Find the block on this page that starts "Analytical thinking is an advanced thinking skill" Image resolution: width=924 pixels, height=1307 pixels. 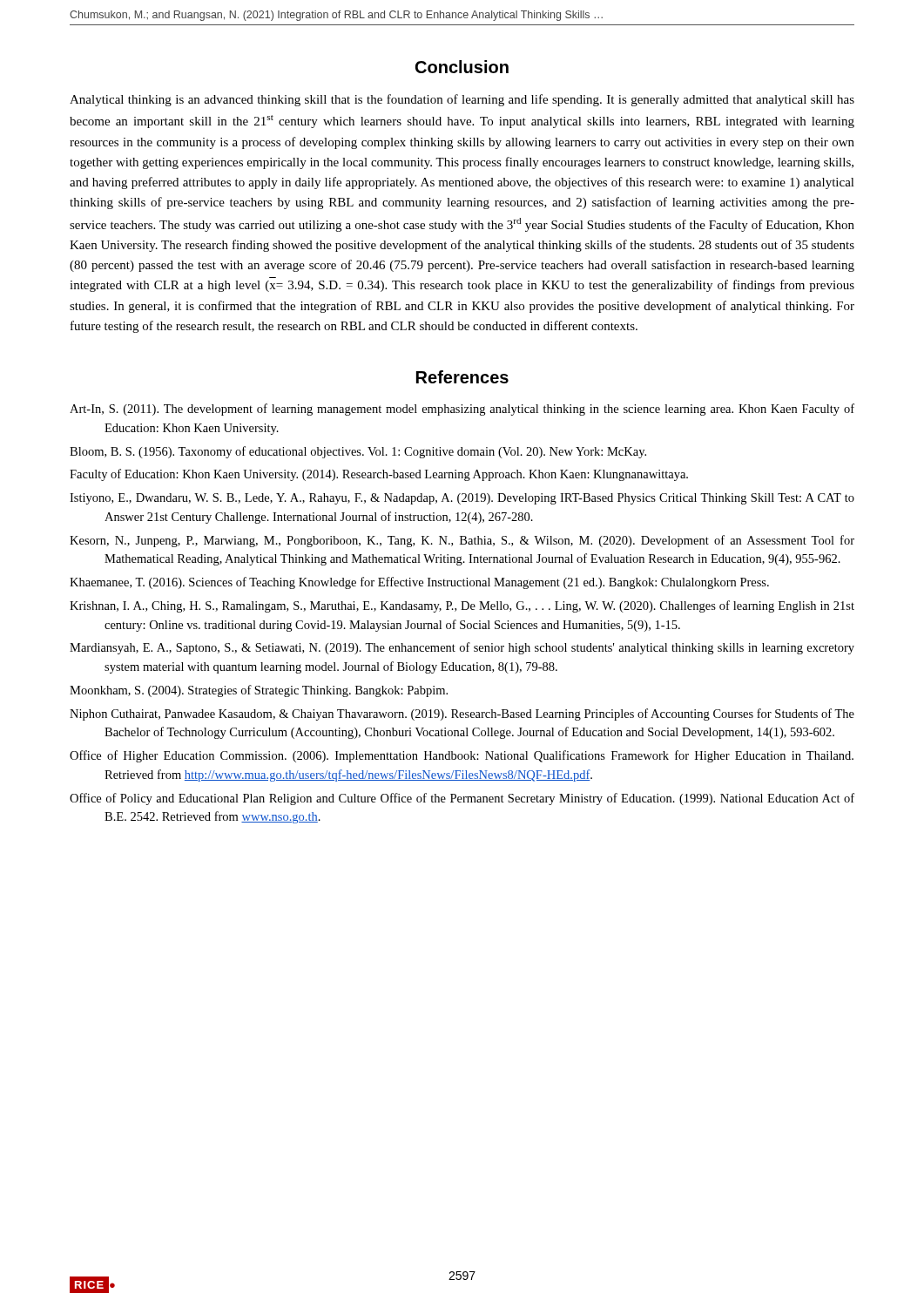[x=462, y=213]
